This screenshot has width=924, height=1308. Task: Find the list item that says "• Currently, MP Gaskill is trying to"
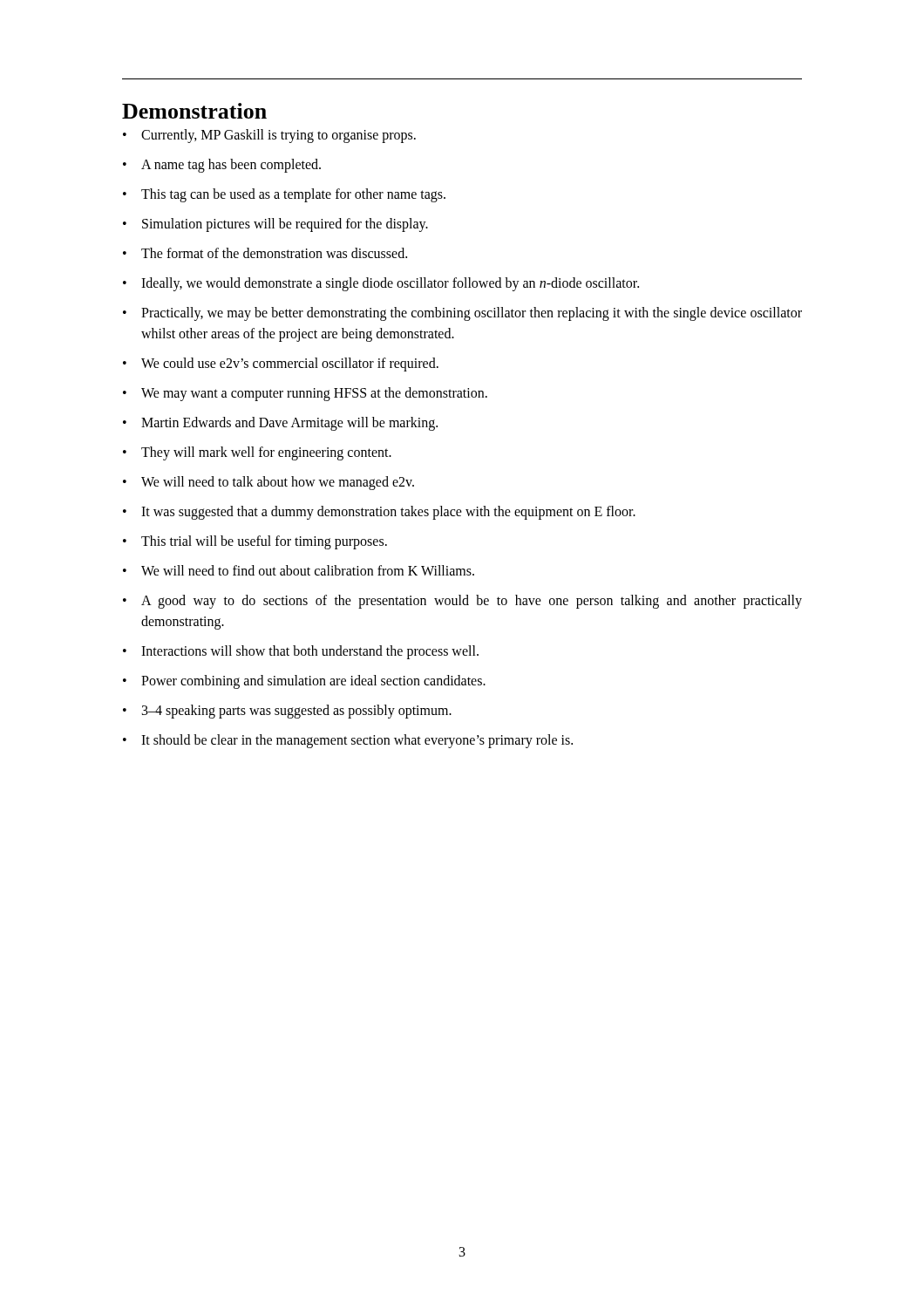click(x=269, y=135)
